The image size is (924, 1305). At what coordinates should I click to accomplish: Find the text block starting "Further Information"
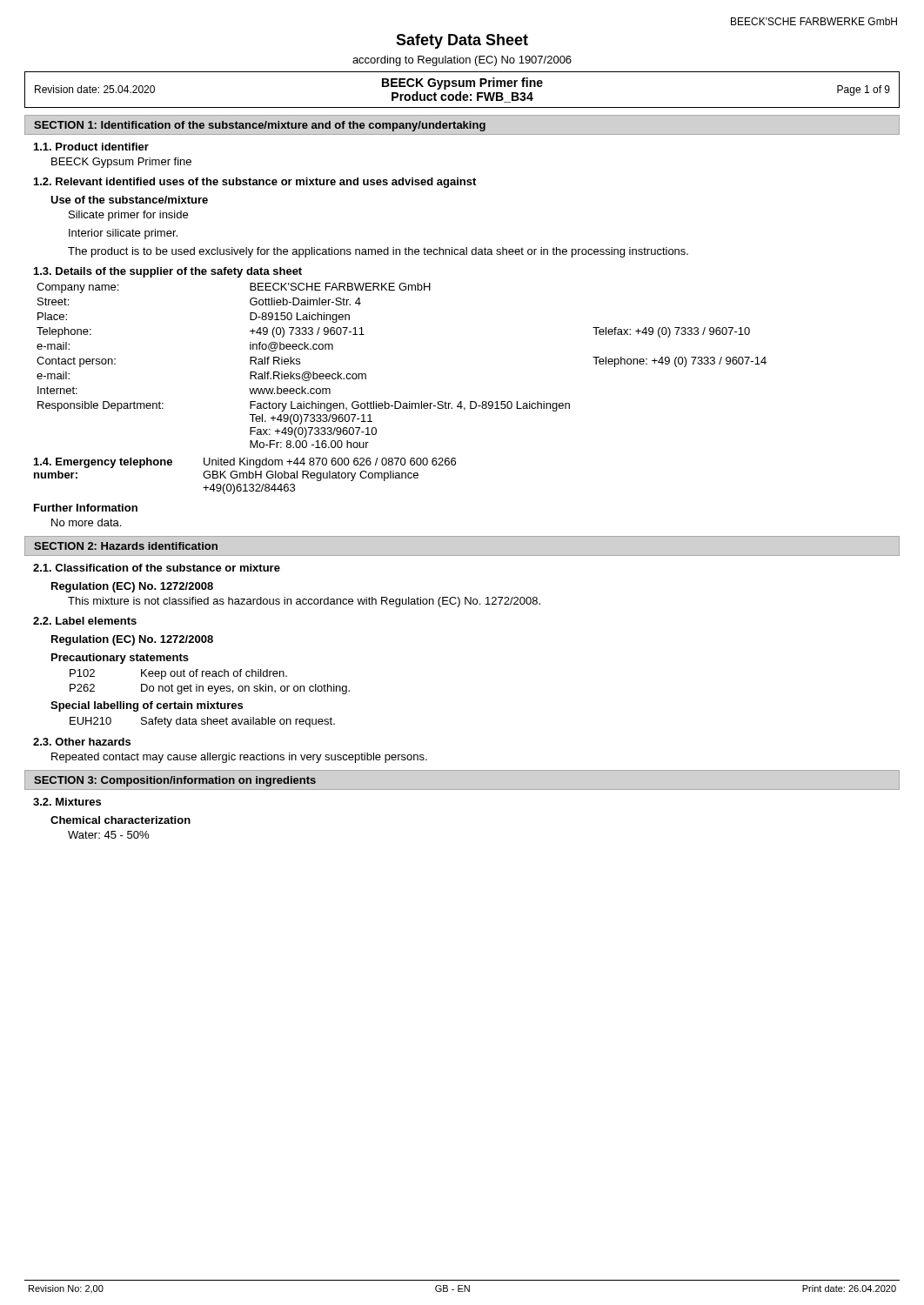(x=86, y=508)
